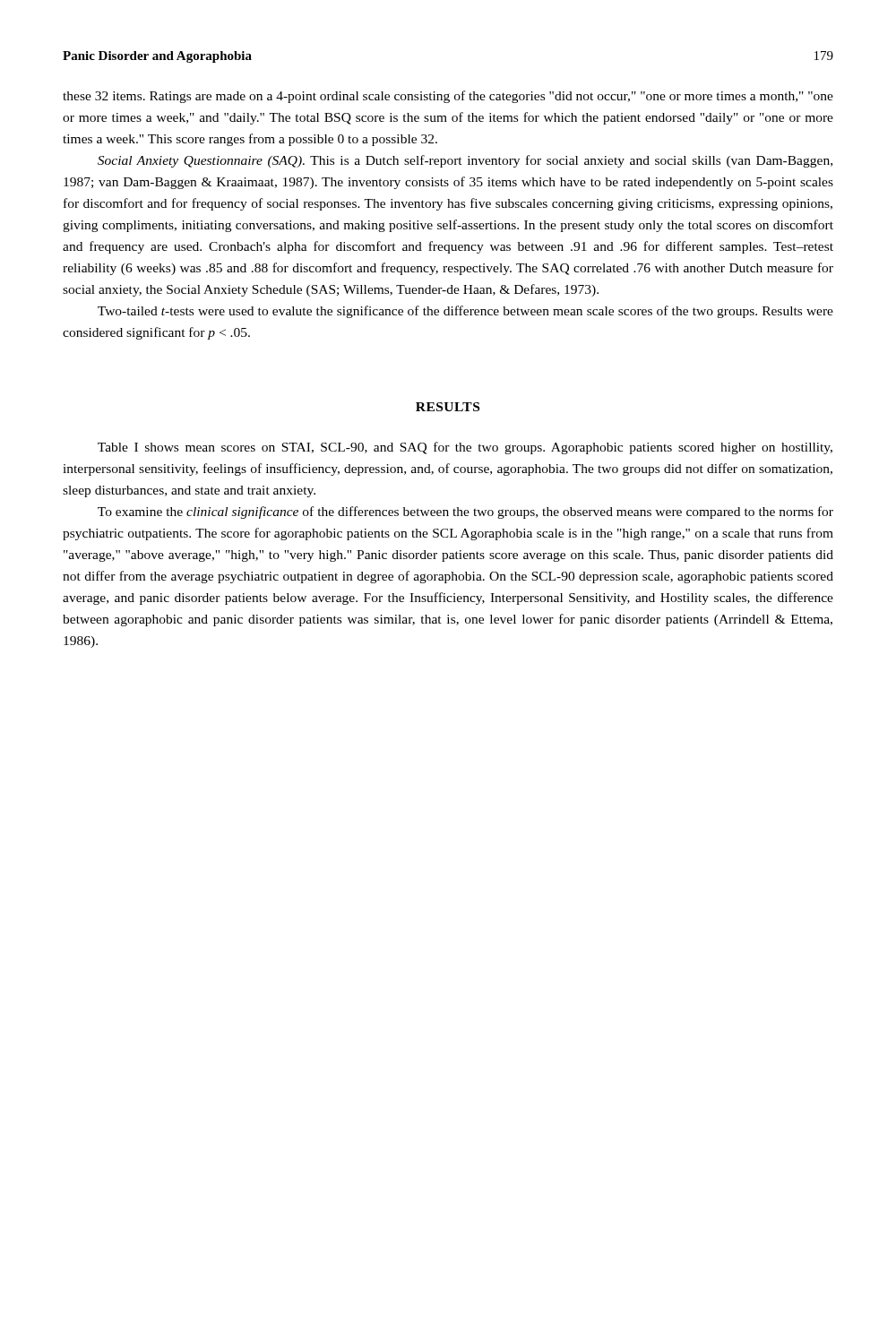Where is the passage that starts "these 32 items. Ratings are made on"?
This screenshot has width=896, height=1344.
pyautogui.click(x=448, y=117)
